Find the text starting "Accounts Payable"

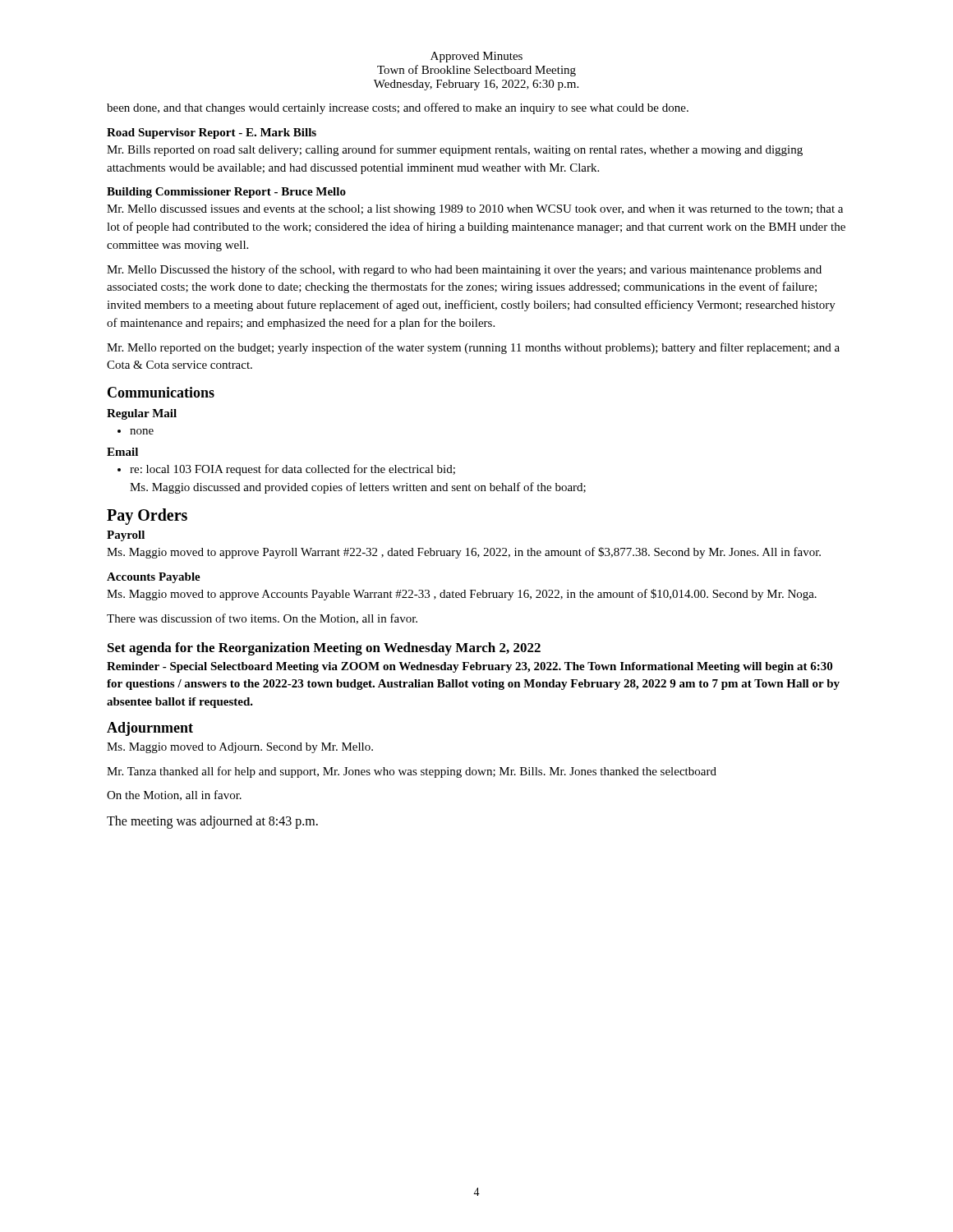click(x=154, y=577)
